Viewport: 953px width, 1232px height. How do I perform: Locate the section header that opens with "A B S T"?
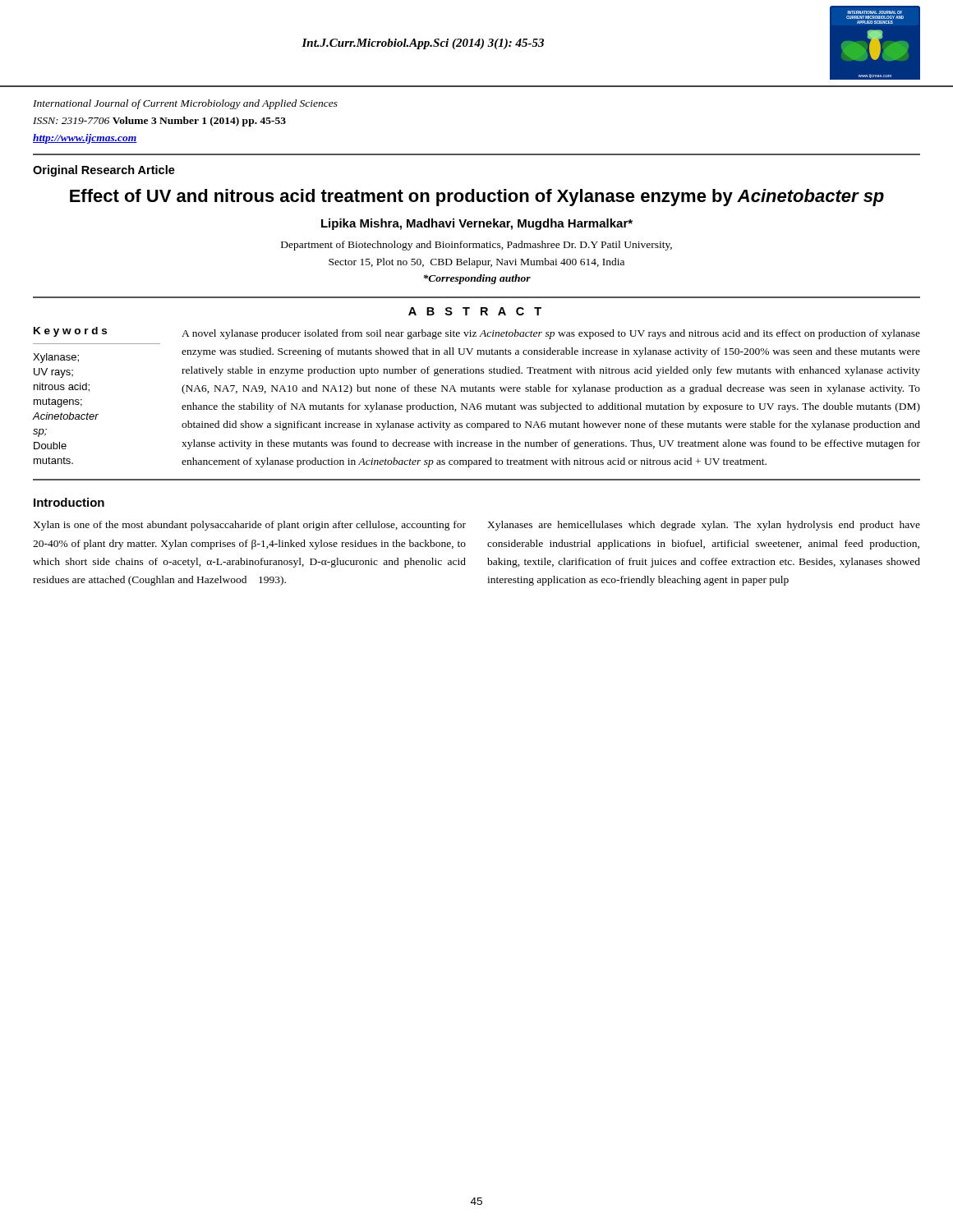click(x=476, y=311)
